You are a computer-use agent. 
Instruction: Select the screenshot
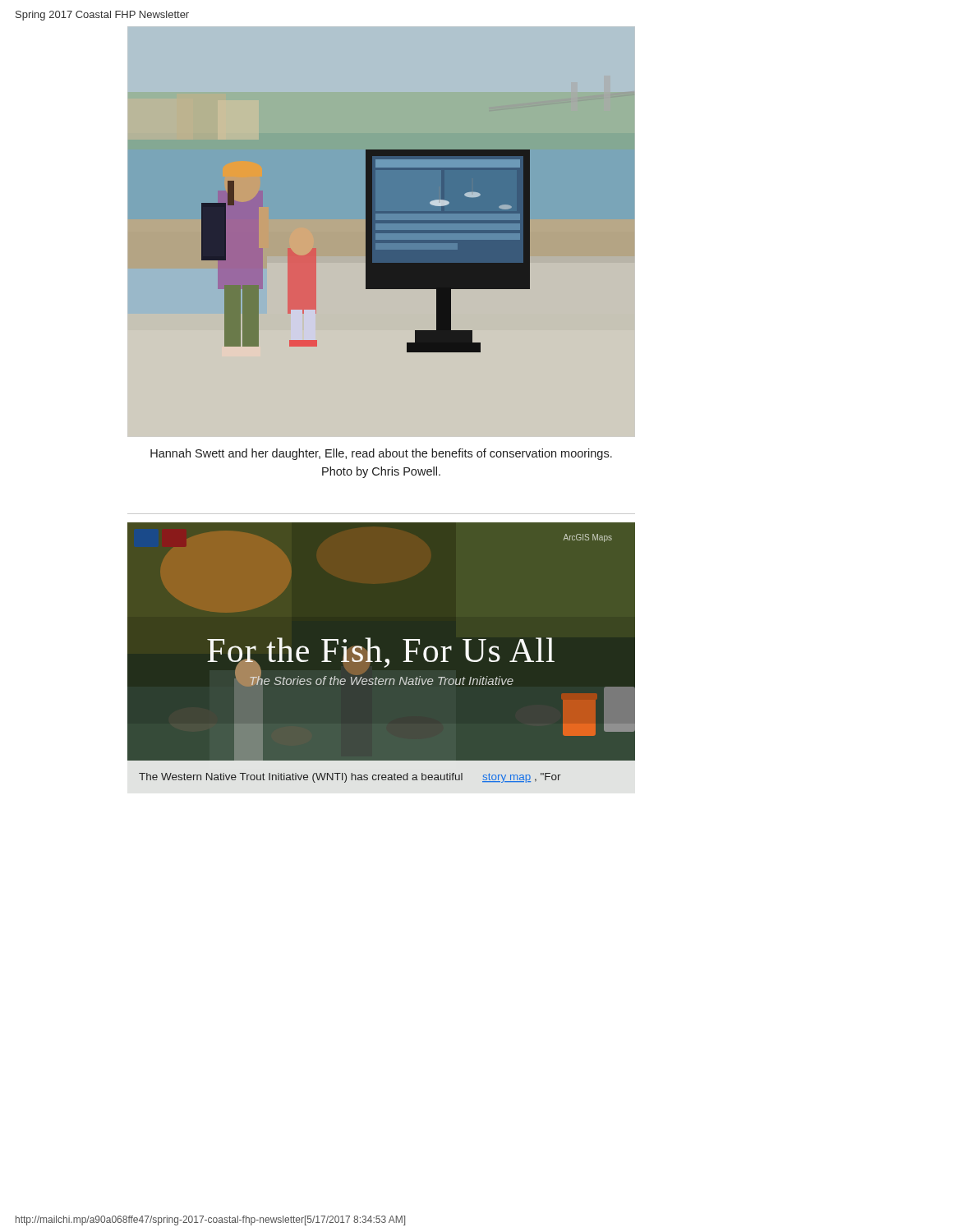pyautogui.click(x=381, y=658)
